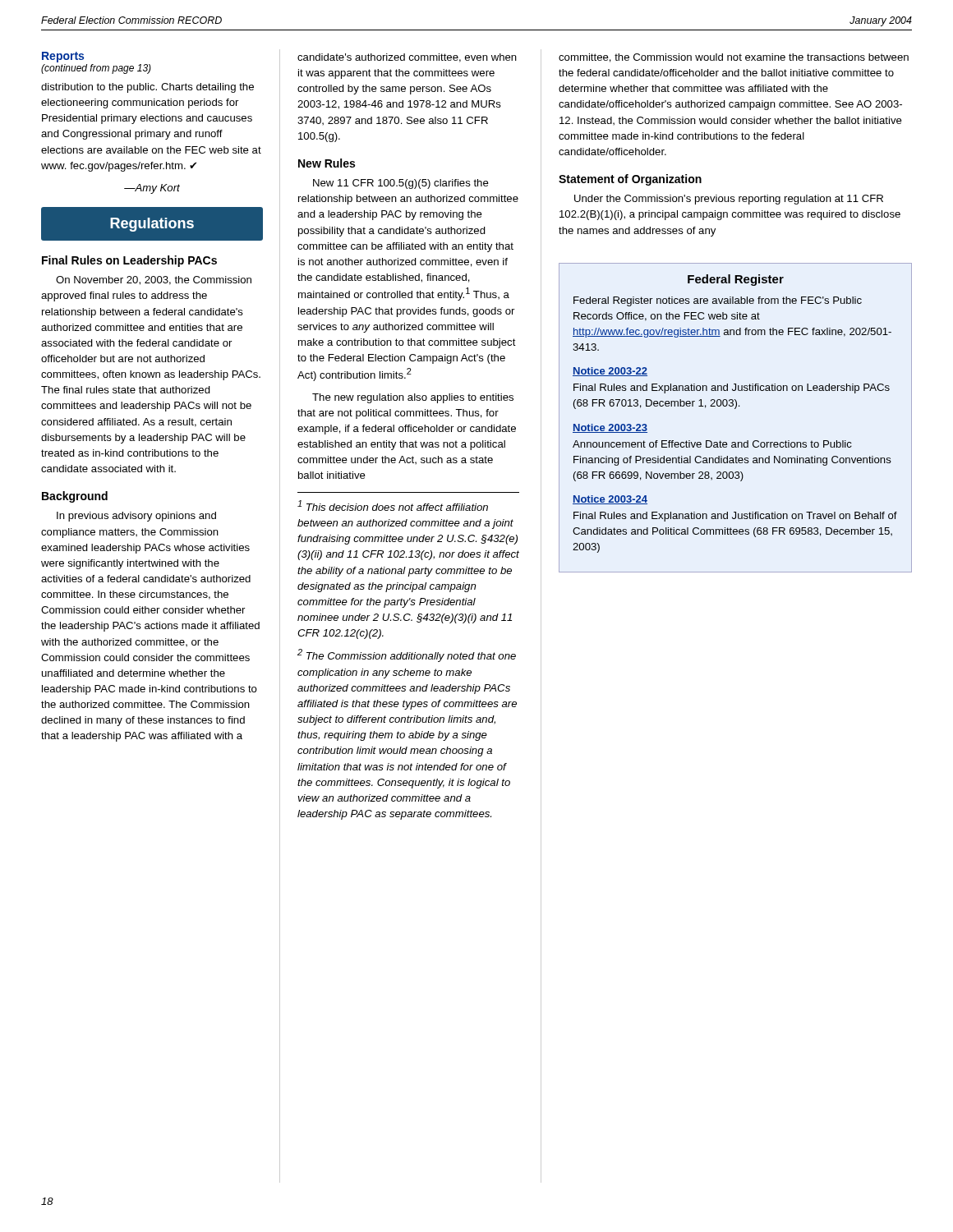Click on the passage starting "(continued from page 13)"
This screenshot has height=1232, width=953.
[96, 68]
